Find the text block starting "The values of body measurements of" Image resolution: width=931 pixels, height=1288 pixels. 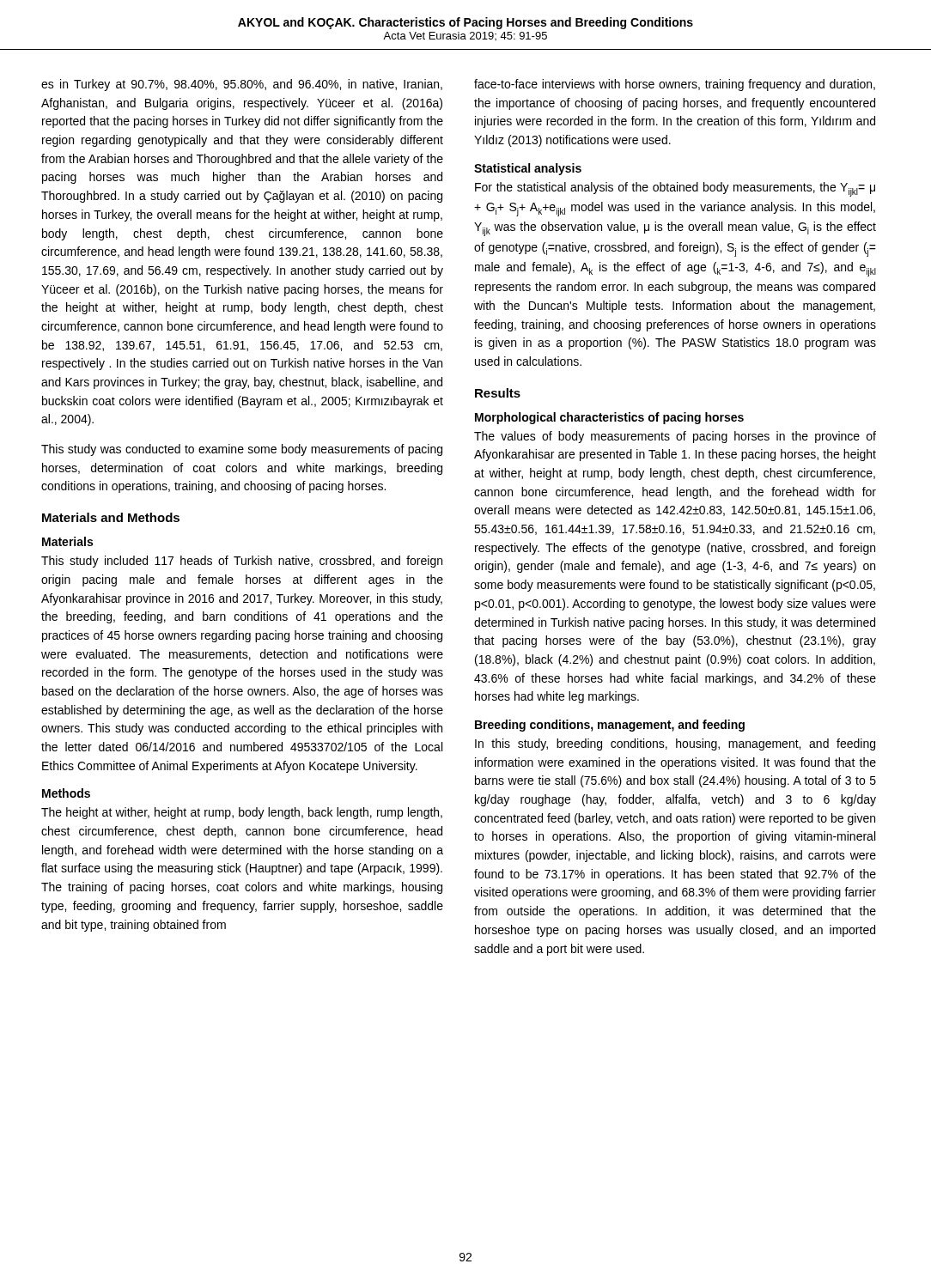(675, 566)
